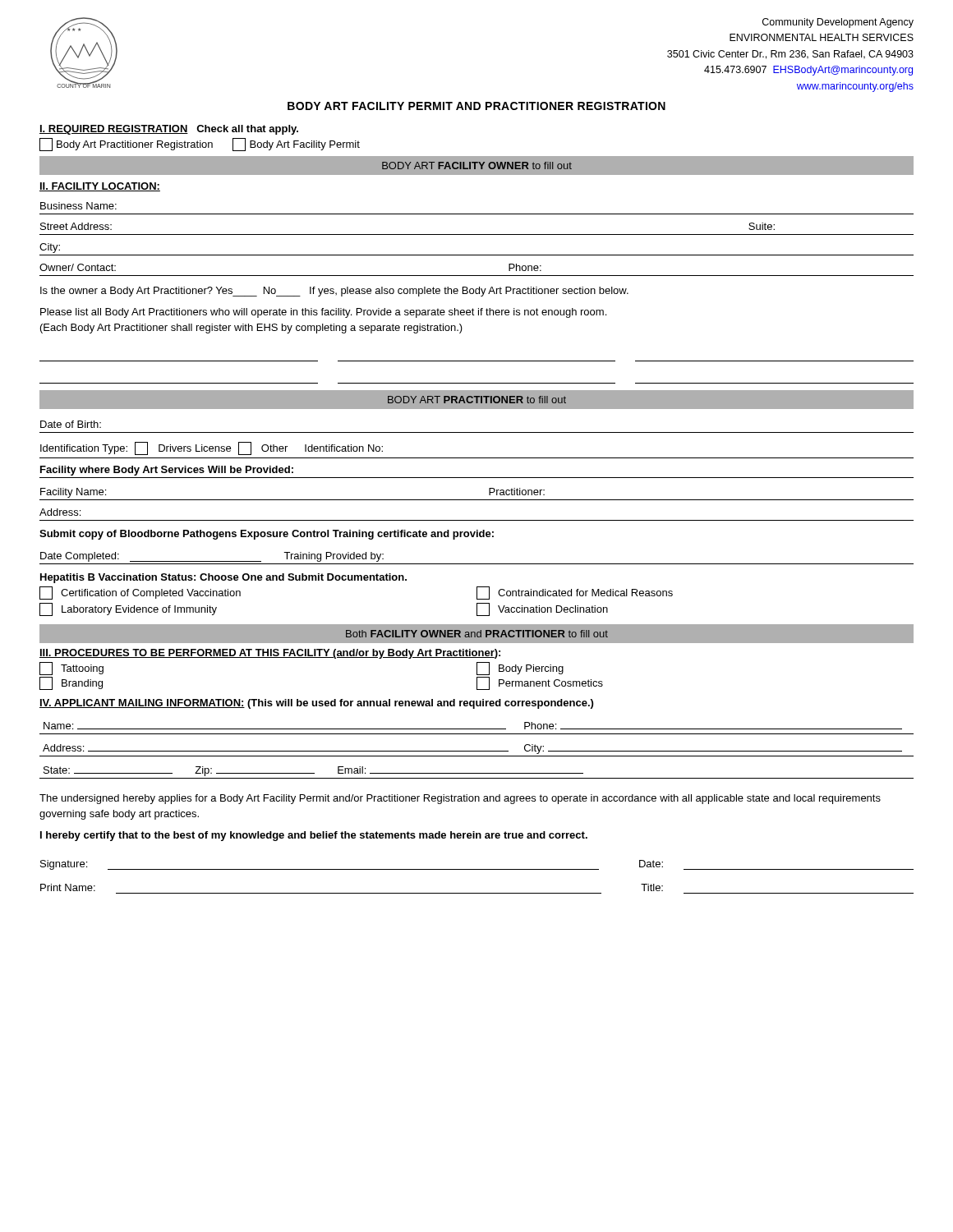Image resolution: width=953 pixels, height=1232 pixels.
Task: Select the section header that says "BODY ART PRACTITIONER to fill out"
Action: (x=476, y=400)
